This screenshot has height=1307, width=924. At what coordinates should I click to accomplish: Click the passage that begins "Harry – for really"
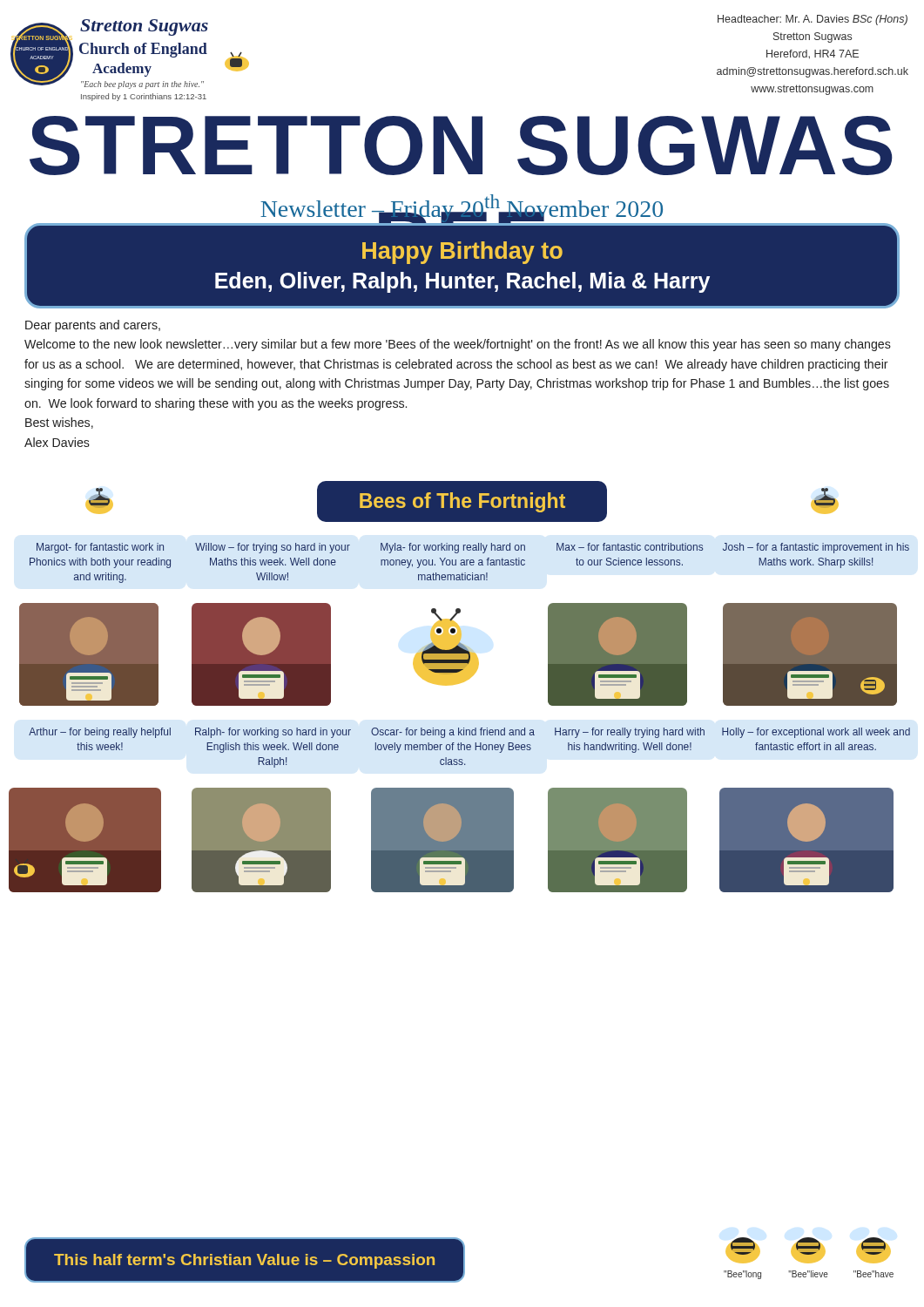click(x=630, y=739)
